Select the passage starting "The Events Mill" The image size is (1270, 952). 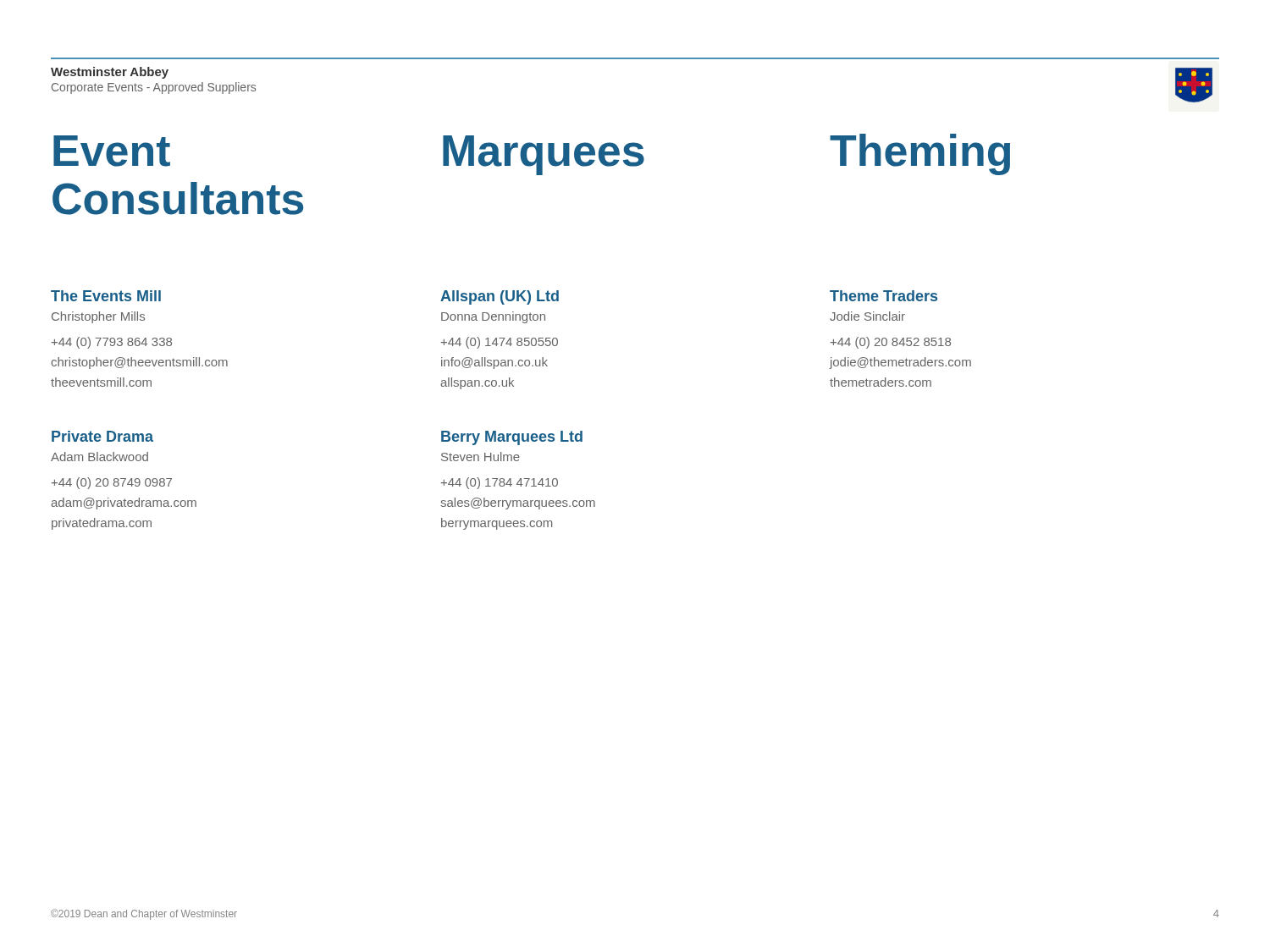106,296
